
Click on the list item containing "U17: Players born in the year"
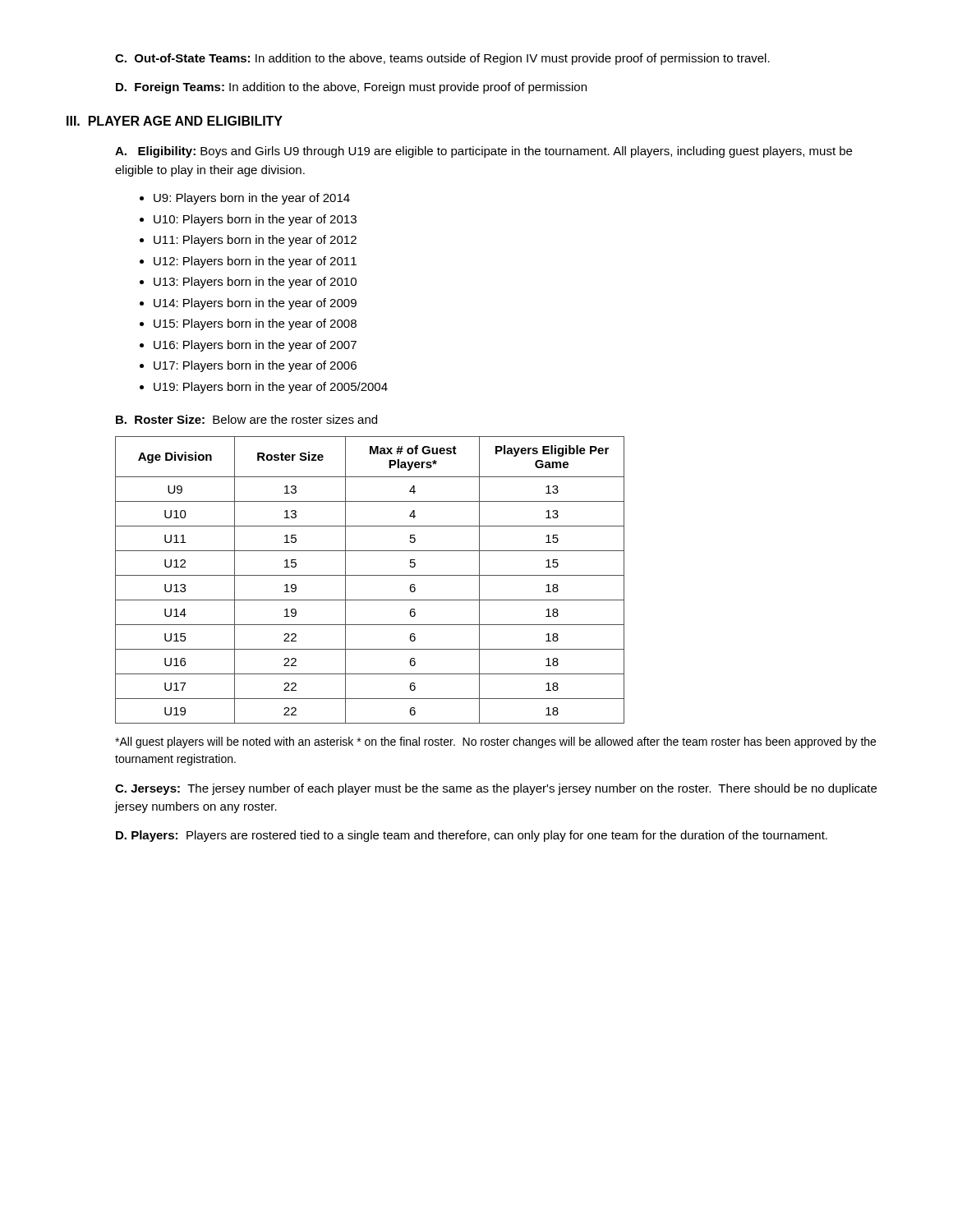click(248, 366)
